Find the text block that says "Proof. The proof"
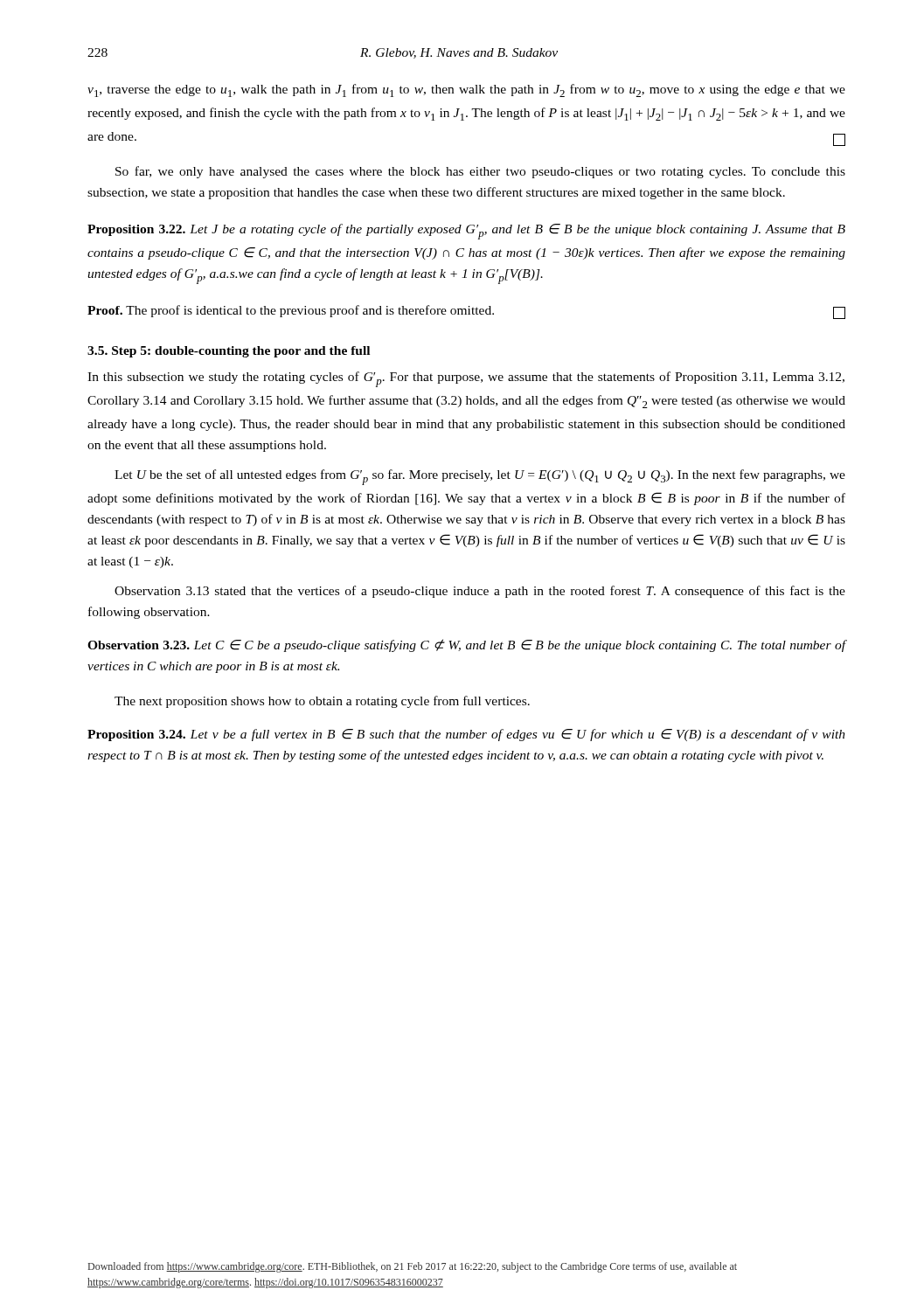Viewport: 924px width, 1311px height. 466,310
